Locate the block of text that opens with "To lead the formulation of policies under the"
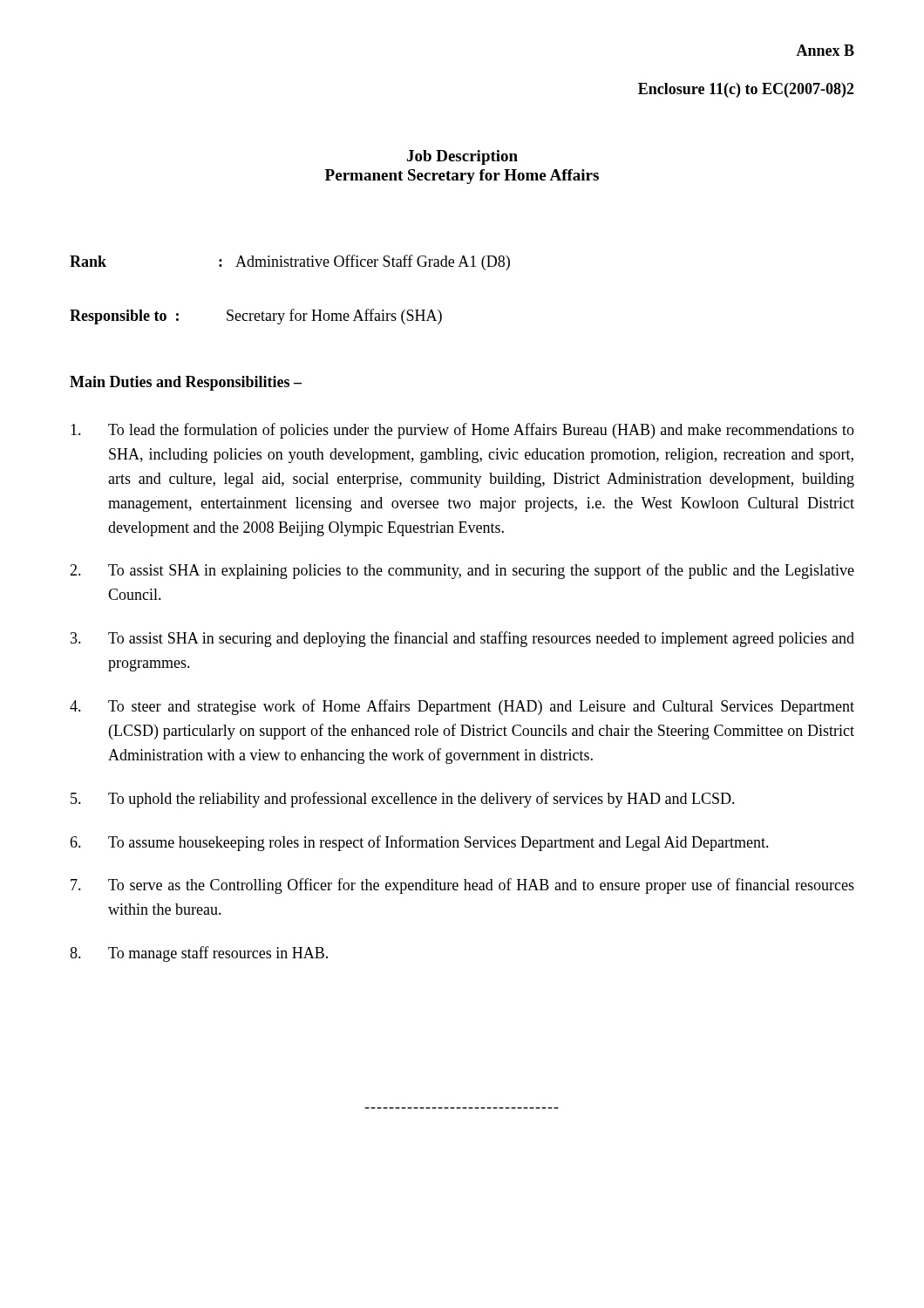Viewport: 924px width, 1308px height. tap(462, 479)
